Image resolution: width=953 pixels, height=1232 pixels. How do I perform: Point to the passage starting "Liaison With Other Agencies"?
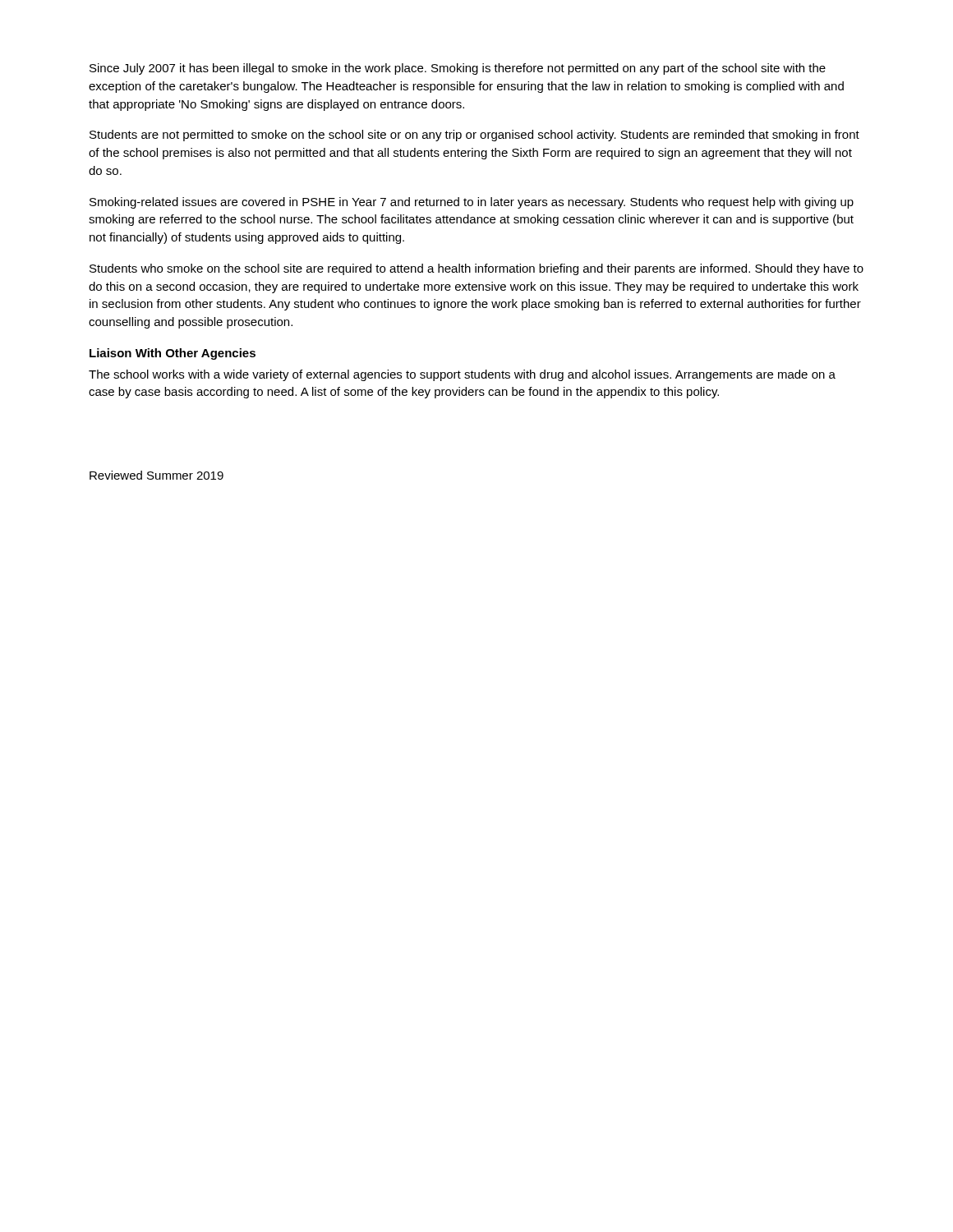172,353
